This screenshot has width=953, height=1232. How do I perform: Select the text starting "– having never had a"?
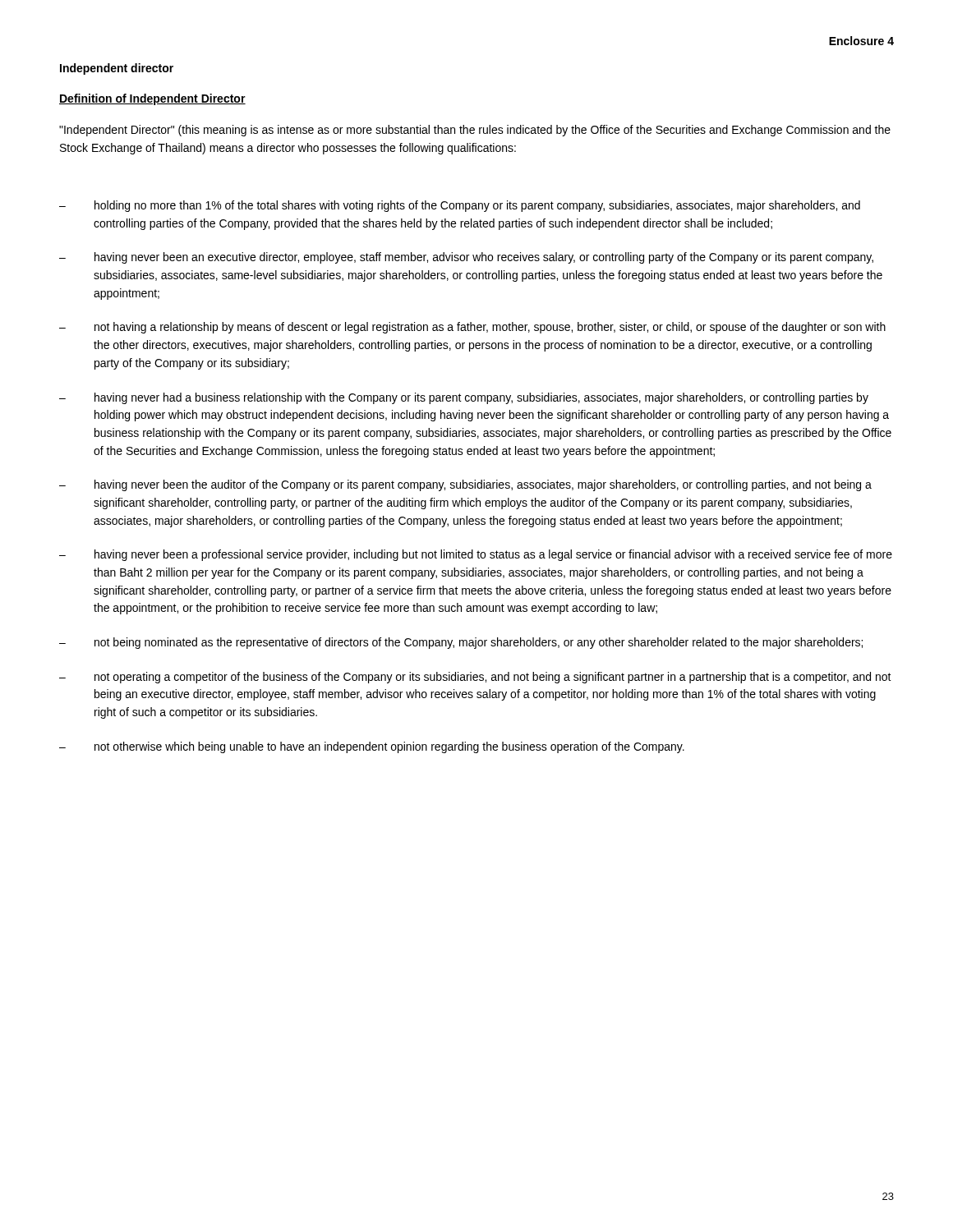476,425
